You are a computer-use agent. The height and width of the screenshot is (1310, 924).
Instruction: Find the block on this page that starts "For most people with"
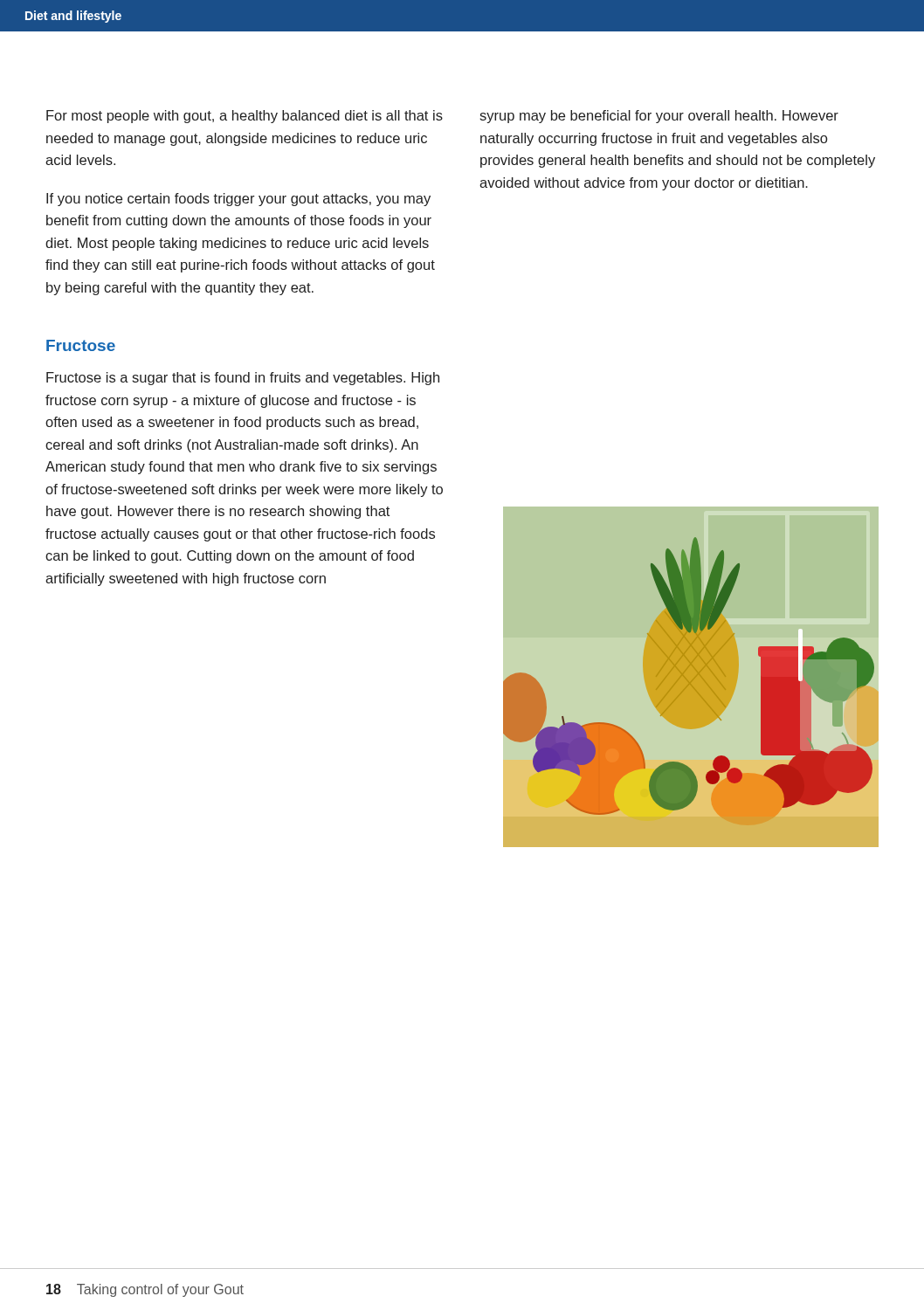pyautogui.click(x=244, y=138)
